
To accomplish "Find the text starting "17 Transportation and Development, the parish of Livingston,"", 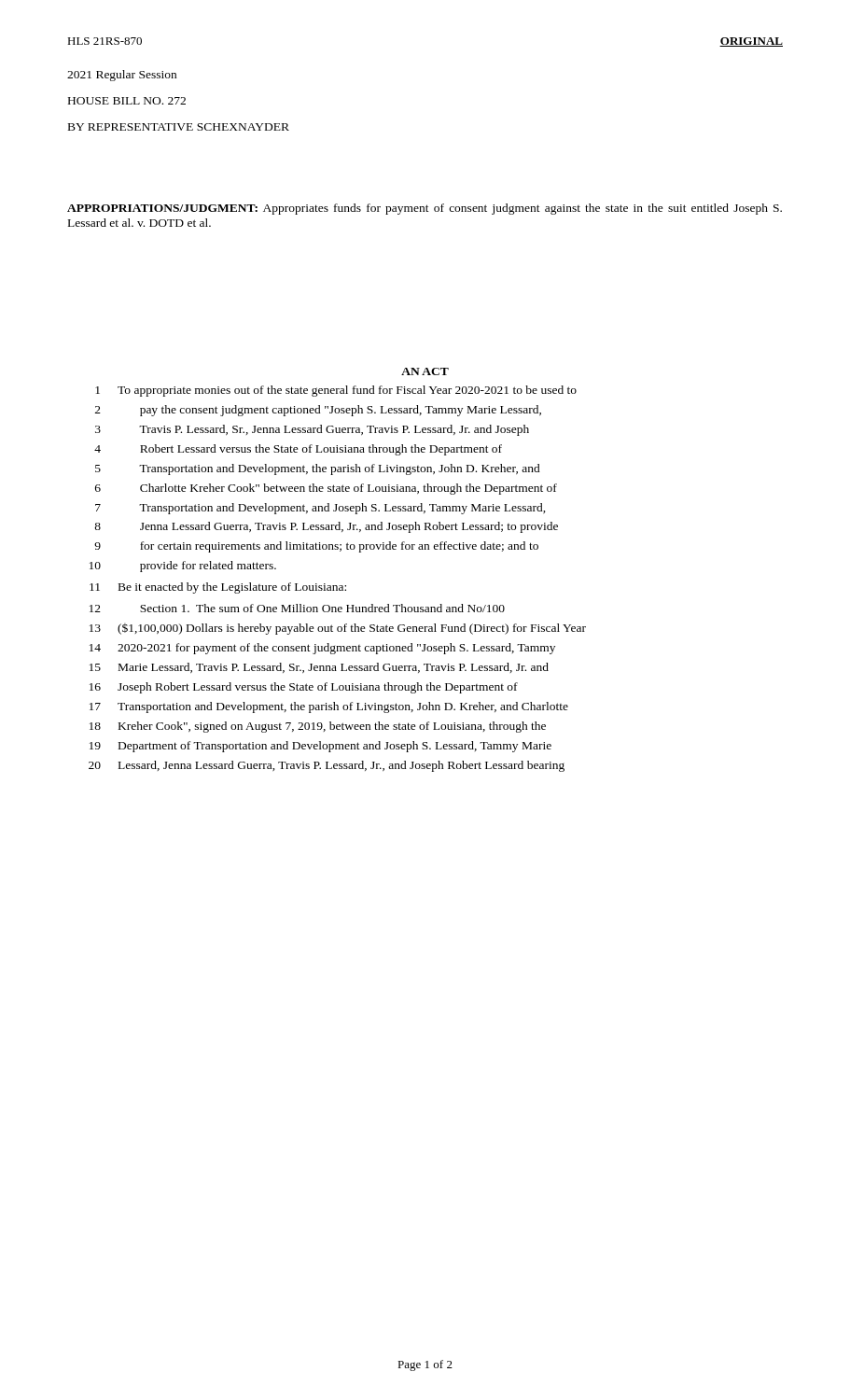I will (x=425, y=707).
